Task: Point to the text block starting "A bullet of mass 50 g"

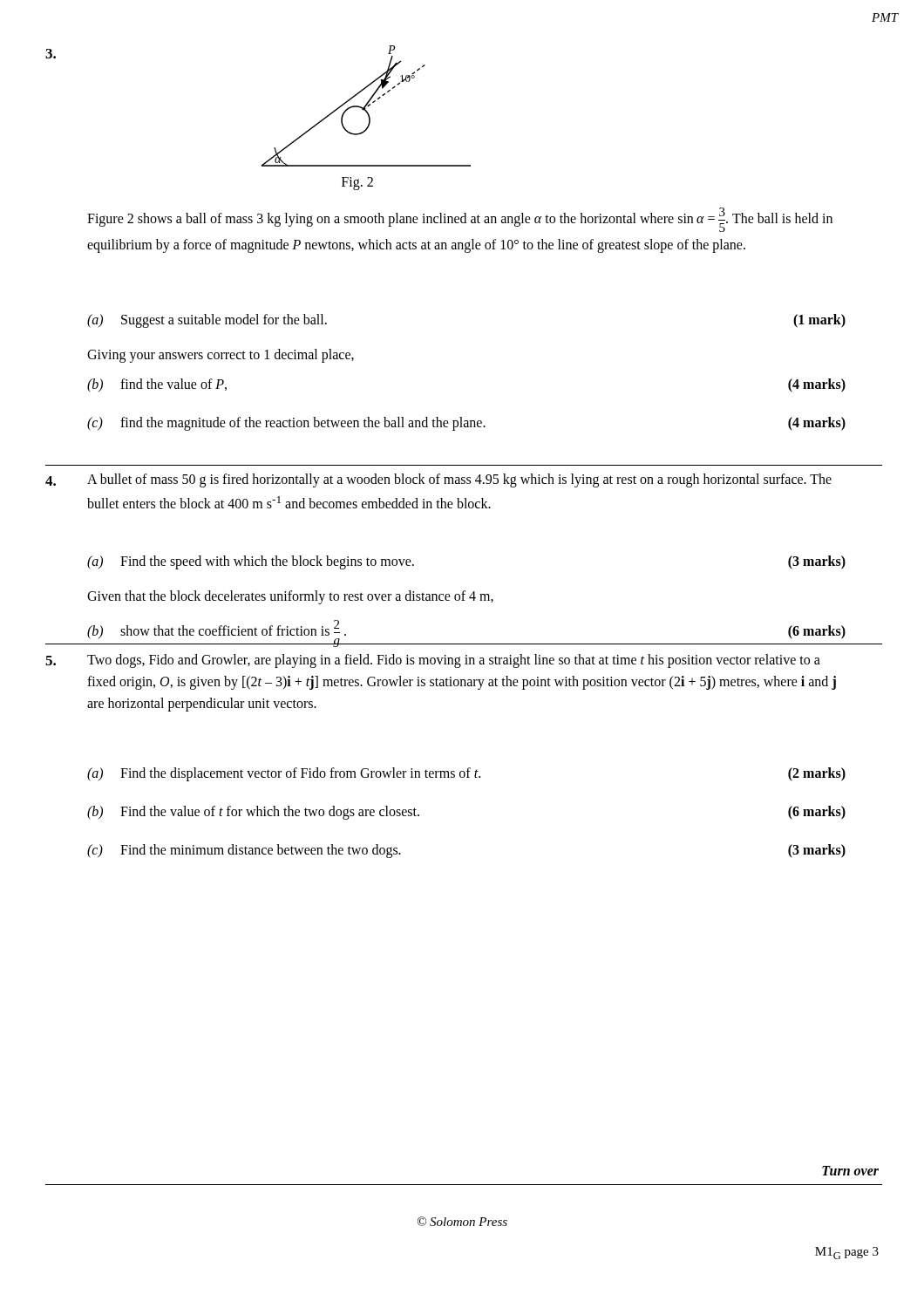Action: pyautogui.click(x=459, y=491)
